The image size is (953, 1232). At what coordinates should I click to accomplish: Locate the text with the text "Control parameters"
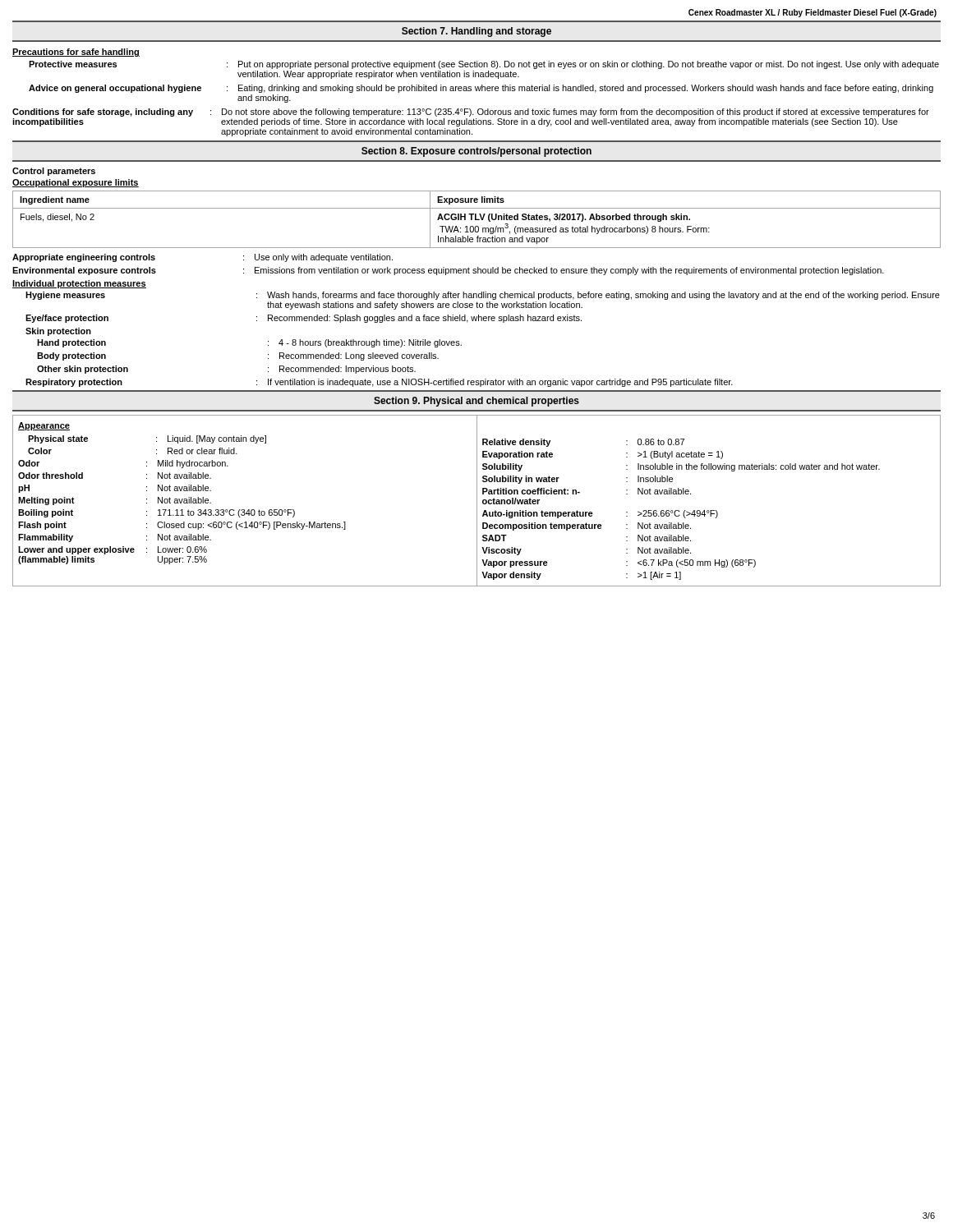click(54, 171)
